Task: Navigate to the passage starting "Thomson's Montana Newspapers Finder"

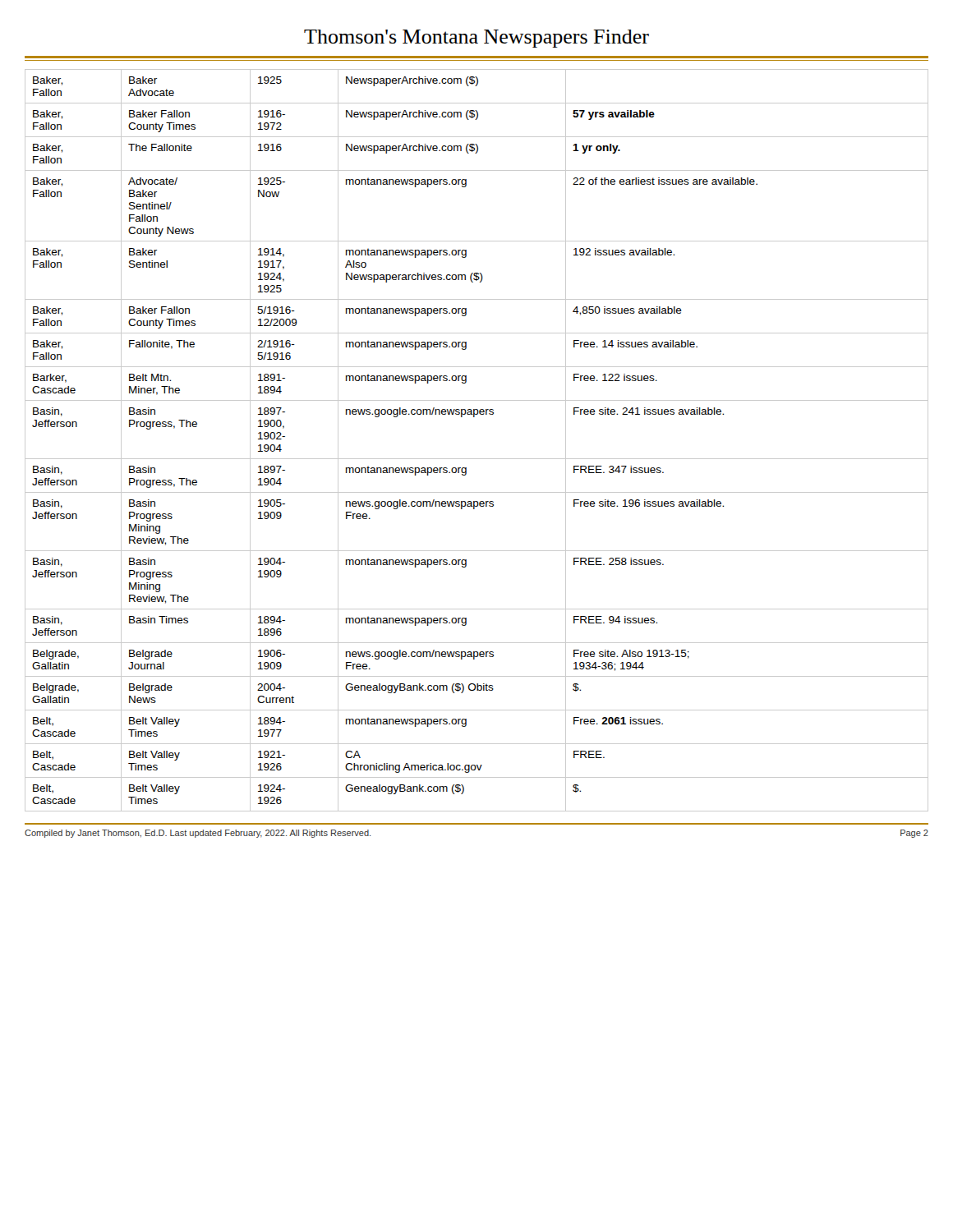Action: click(x=476, y=43)
